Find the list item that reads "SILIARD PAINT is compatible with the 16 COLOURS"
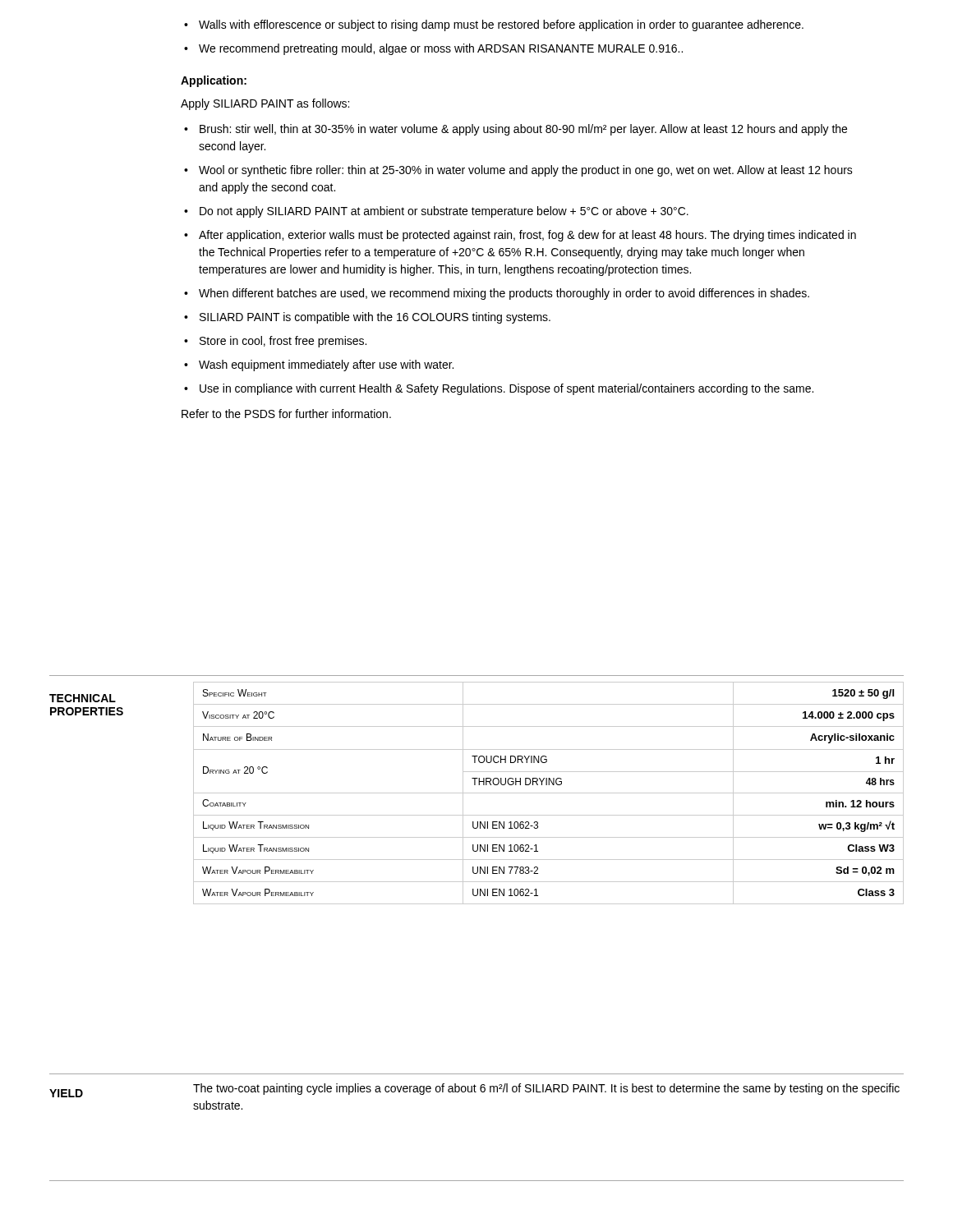This screenshot has width=953, height=1232. [526, 317]
